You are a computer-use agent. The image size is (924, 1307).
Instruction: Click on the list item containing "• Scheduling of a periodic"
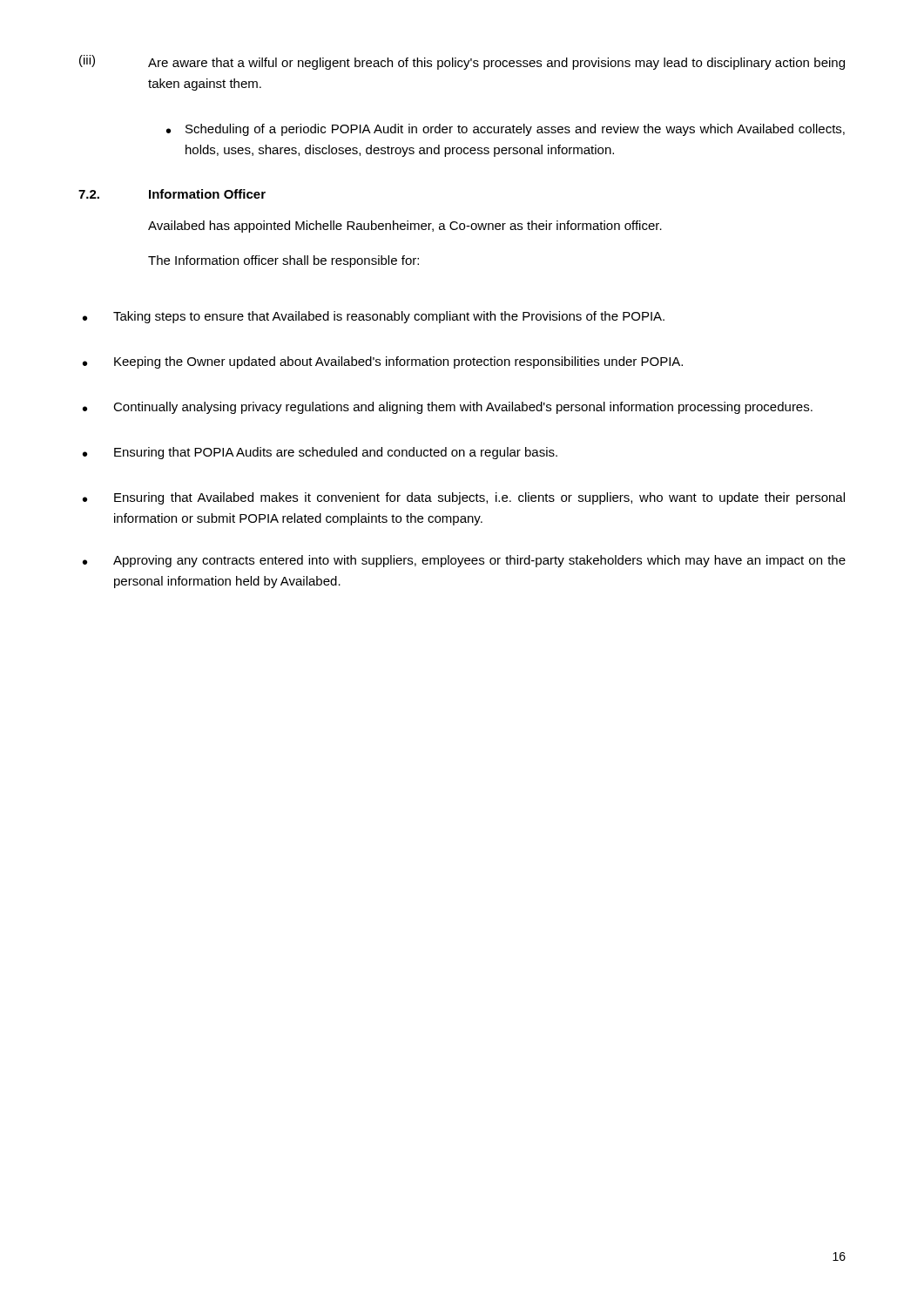[506, 139]
